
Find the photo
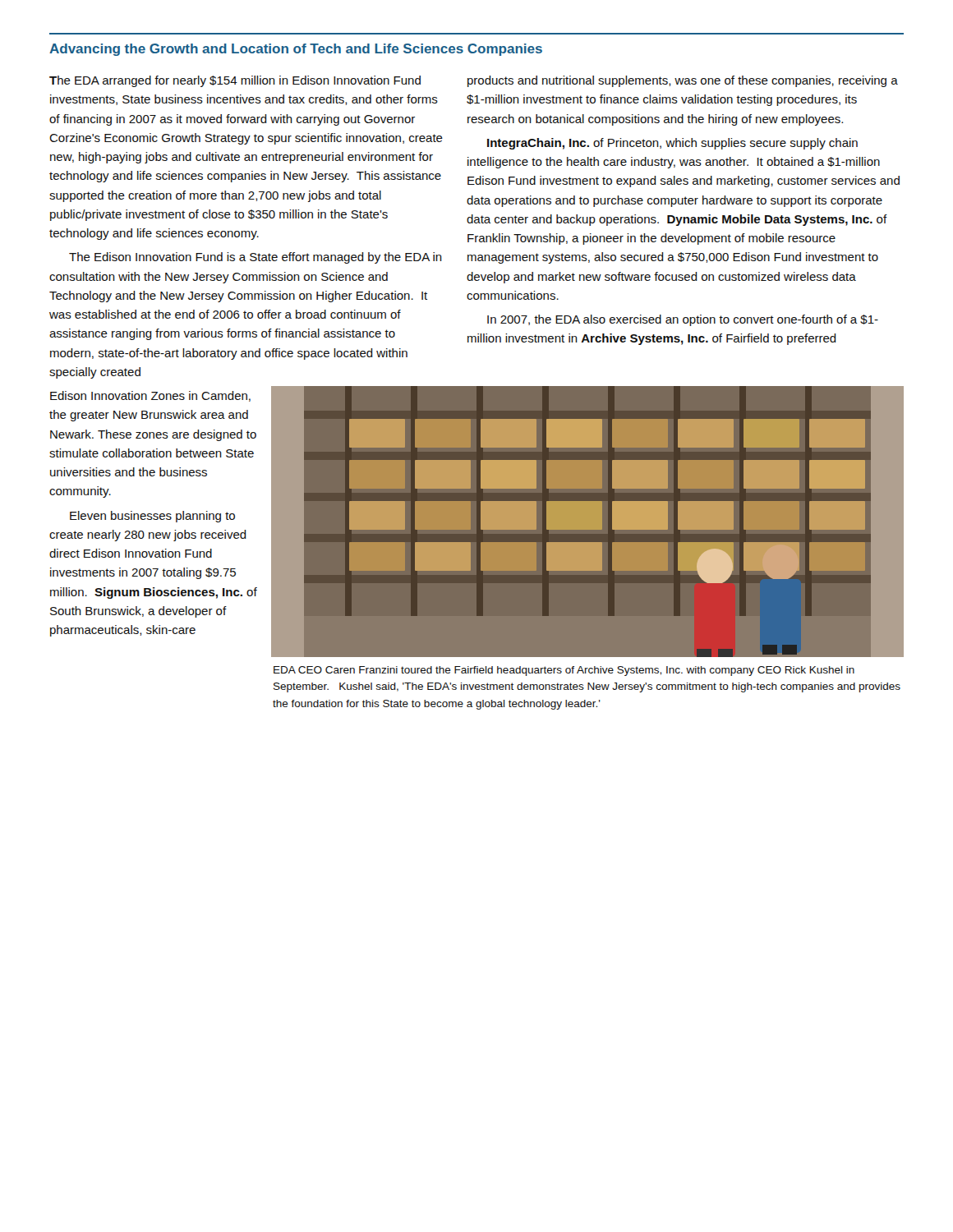pyautogui.click(x=587, y=522)
